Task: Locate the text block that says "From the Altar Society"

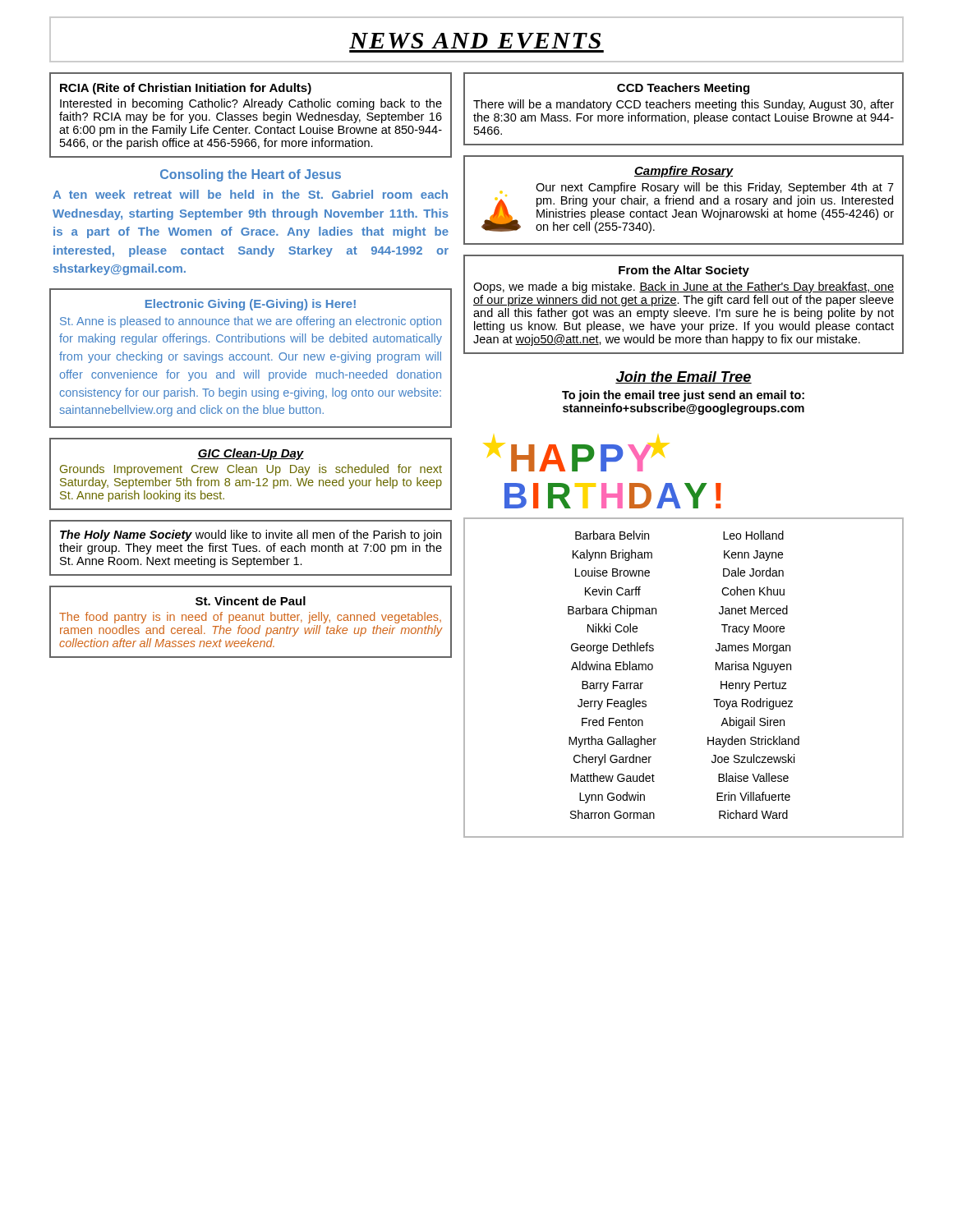Action: pyautogui.click(x=684, y=304)
